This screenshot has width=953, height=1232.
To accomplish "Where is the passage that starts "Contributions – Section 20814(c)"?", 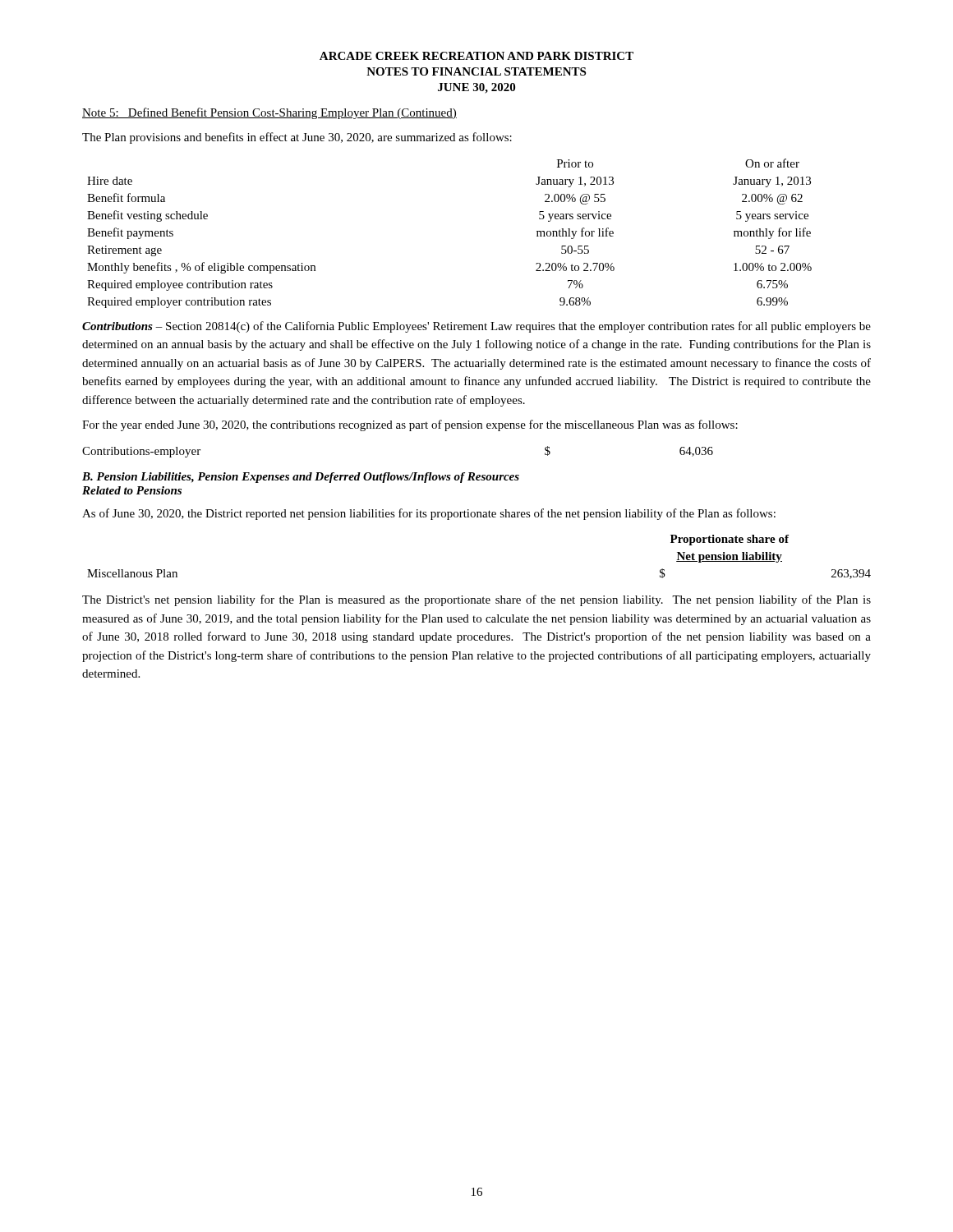I will (476, 363).
